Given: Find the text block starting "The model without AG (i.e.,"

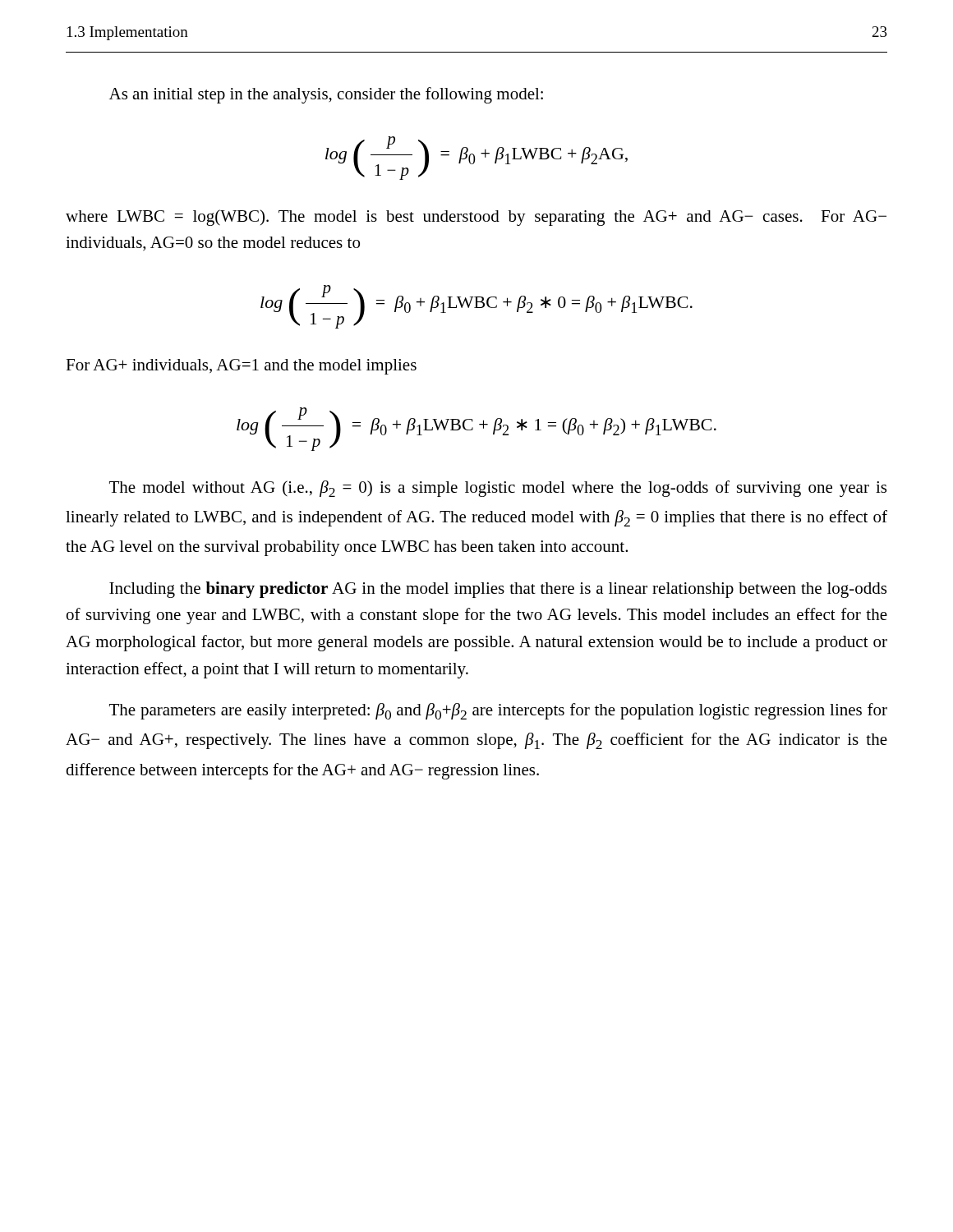Looking at the screenshot, I should click(476, 517).
